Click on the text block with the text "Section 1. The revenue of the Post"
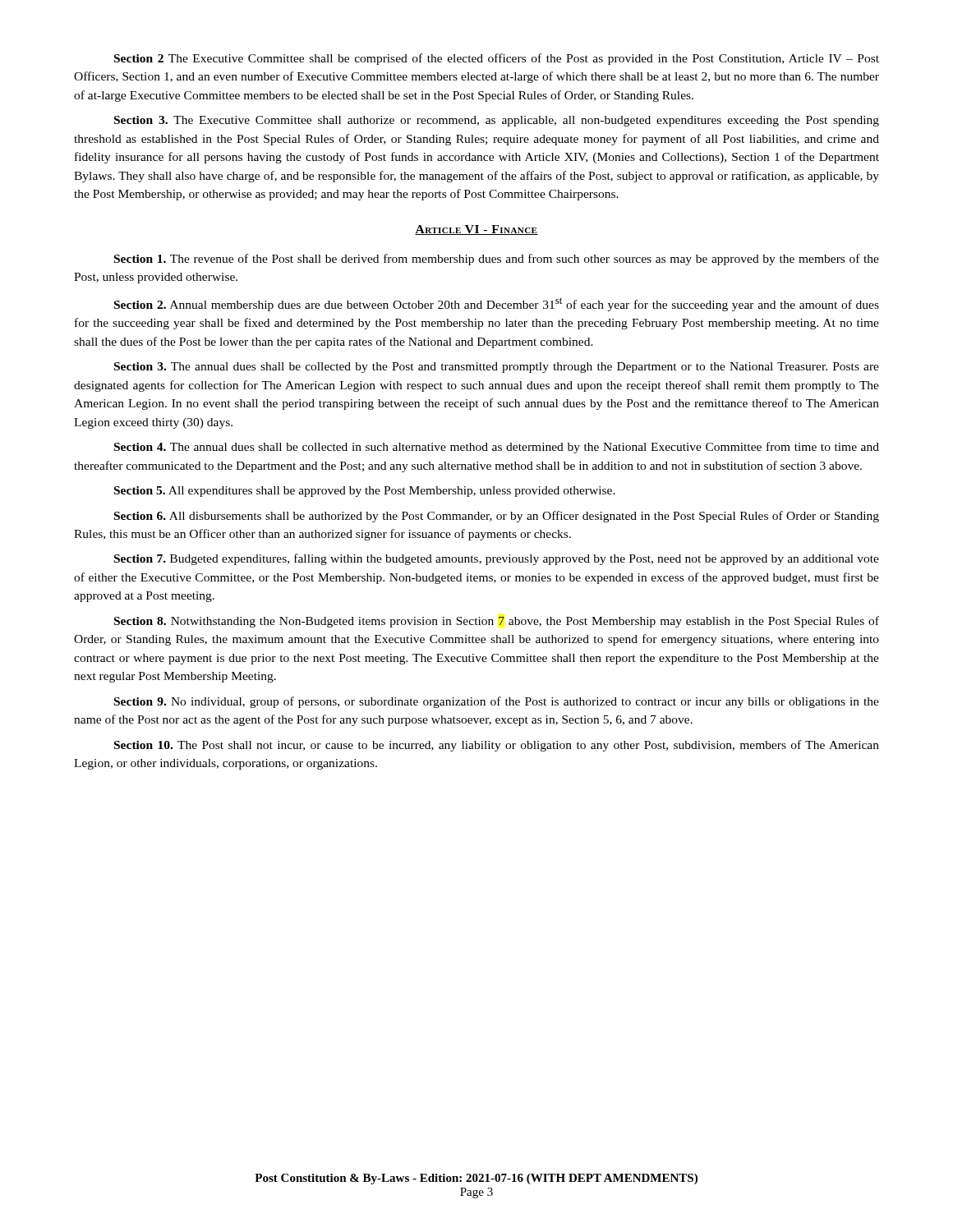 point(476,268)
